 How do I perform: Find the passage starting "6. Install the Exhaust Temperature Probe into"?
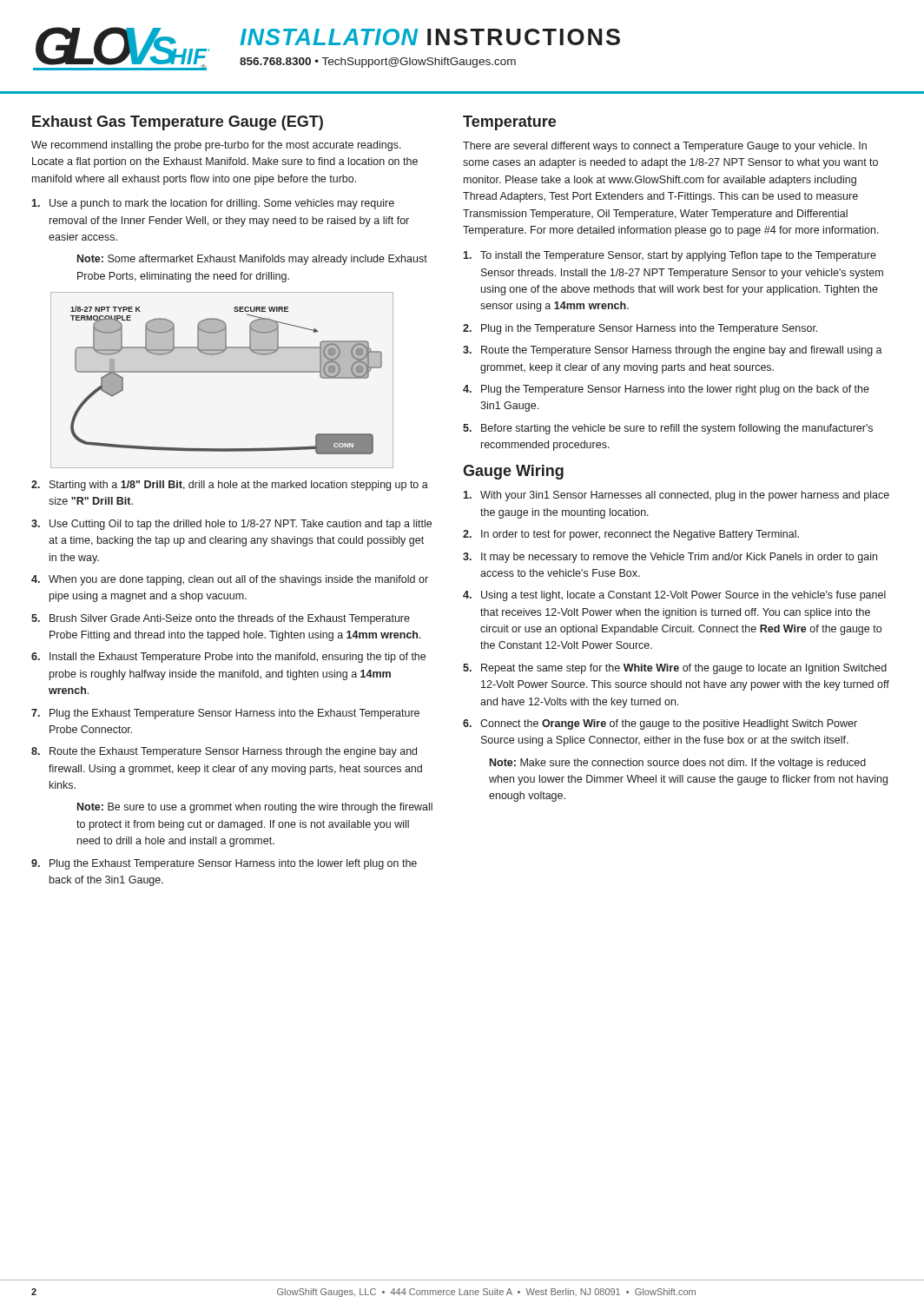click(x=233, y=674)
